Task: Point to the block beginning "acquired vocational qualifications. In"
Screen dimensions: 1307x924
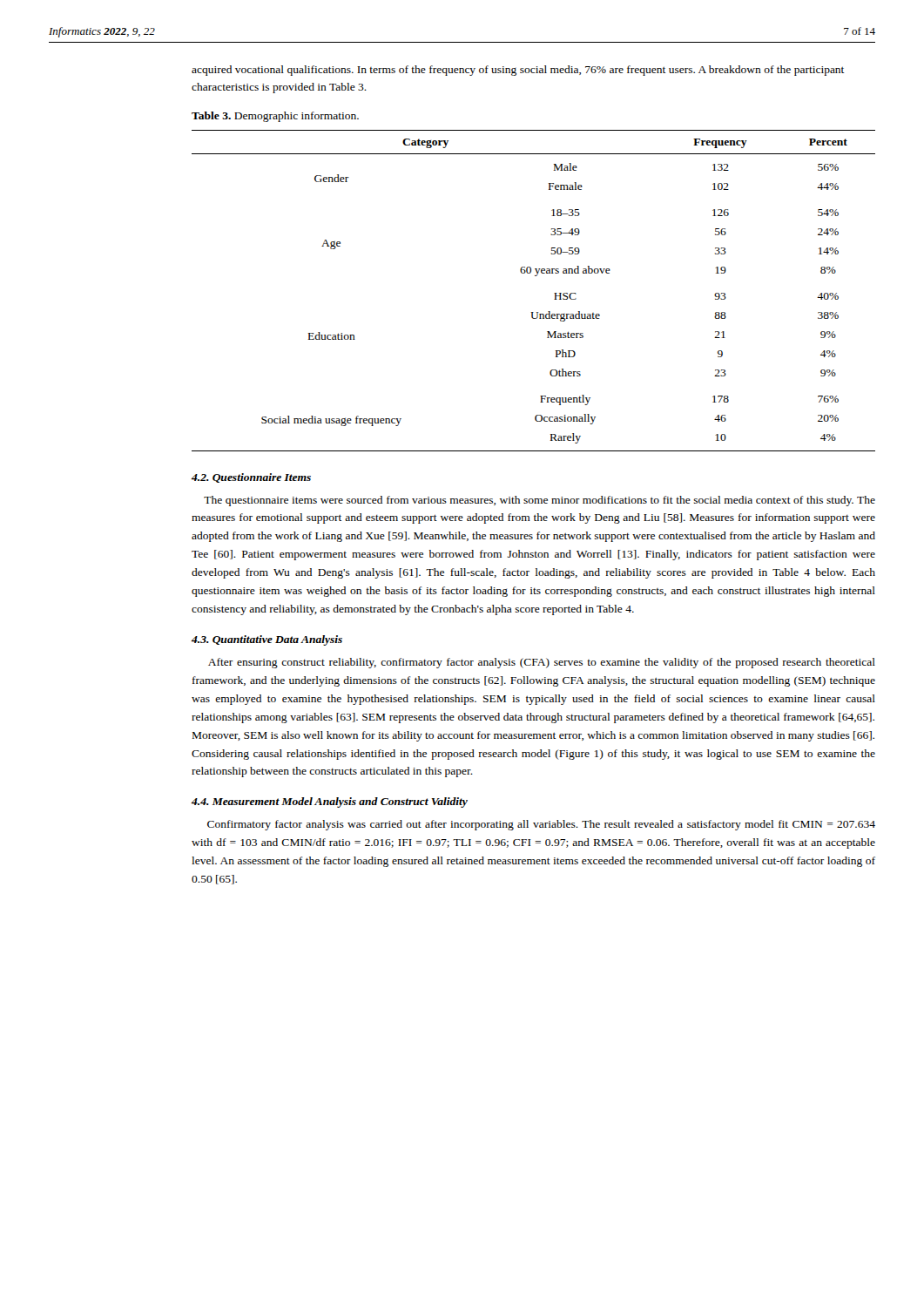Action: tap(518, 78)
